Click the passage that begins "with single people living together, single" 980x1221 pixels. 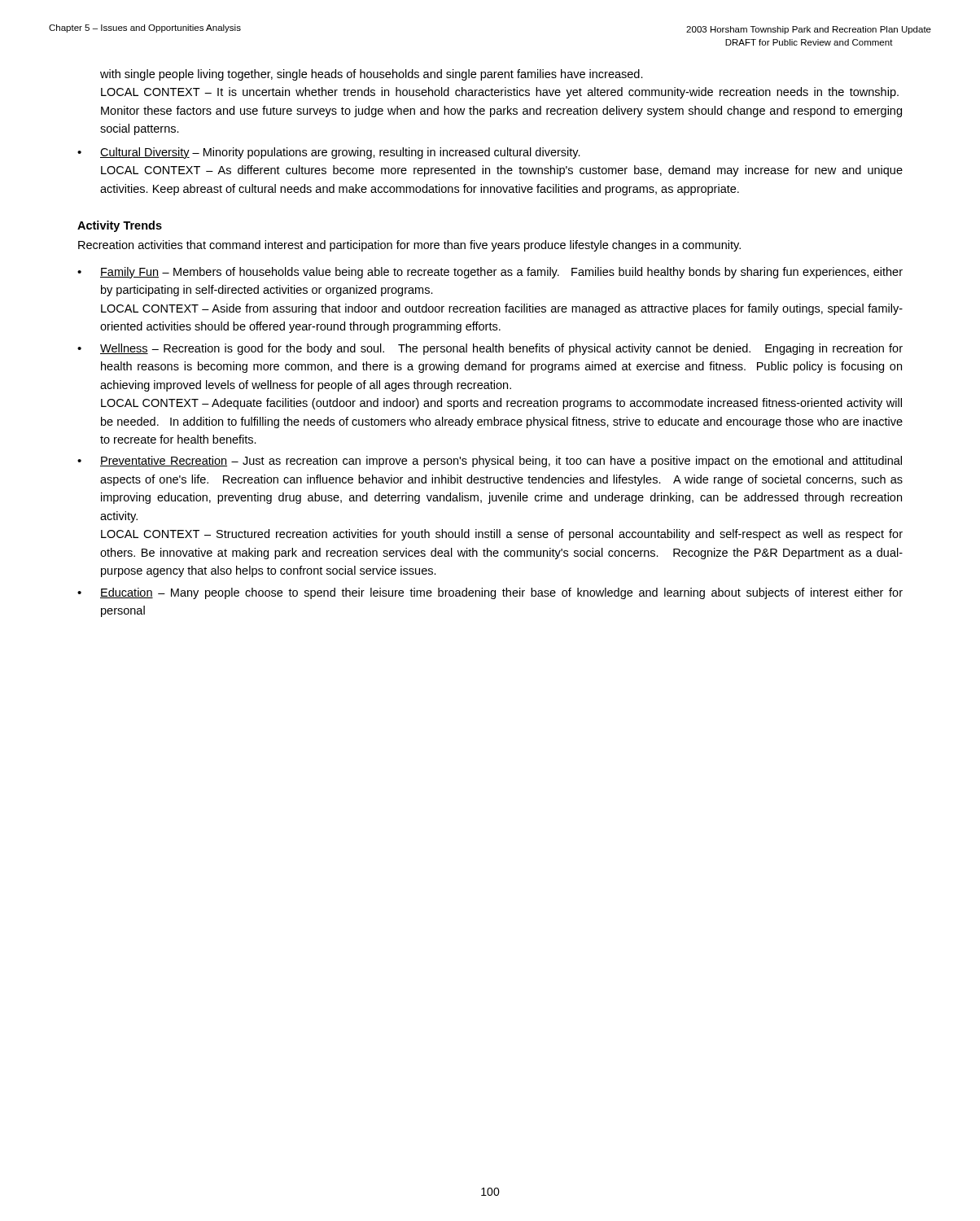pos(501,101)
